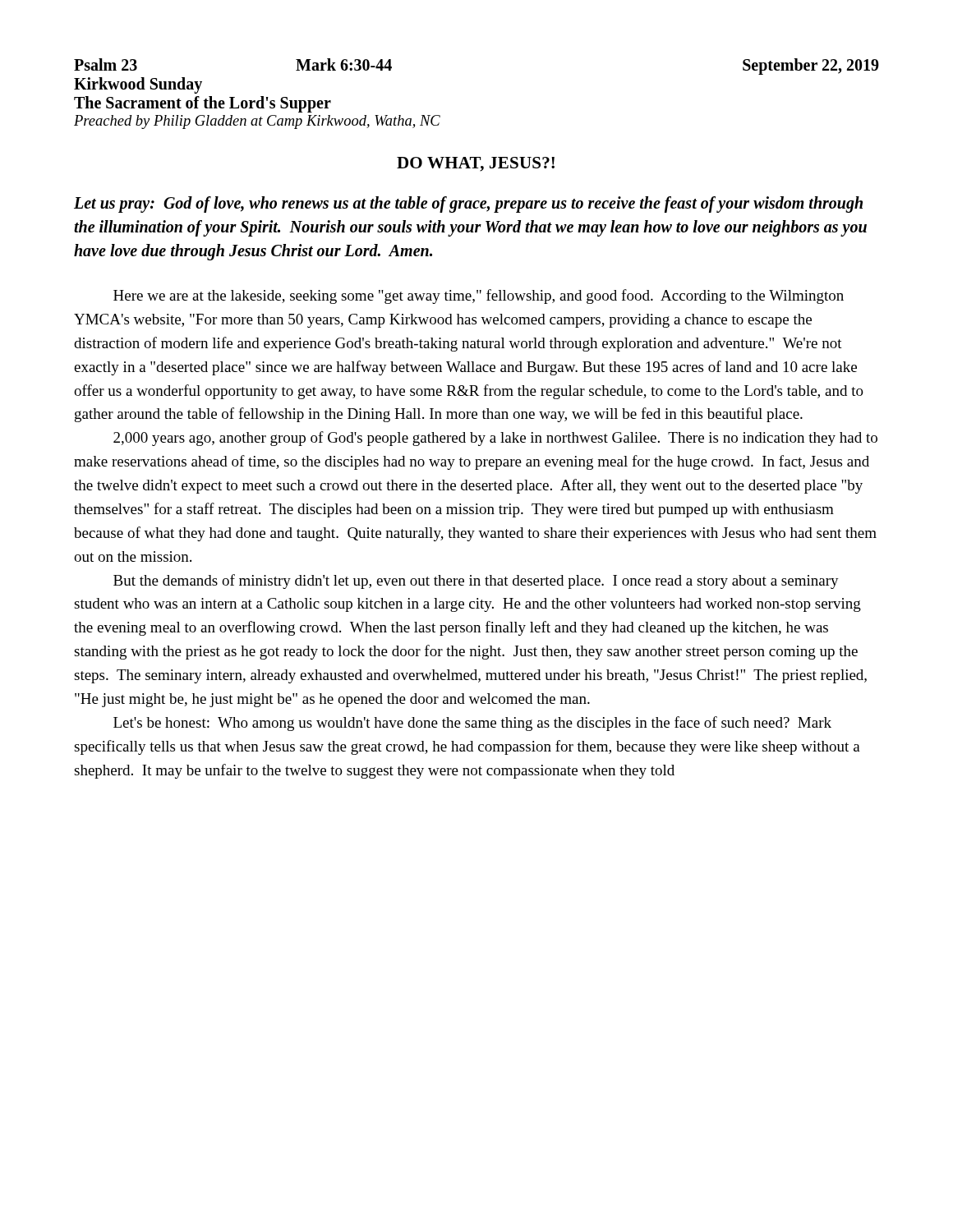Find the title with the text "DO WHAT, JESUS?!"
This screenshot has height=1232, width=953.
[x=476, y=163]
